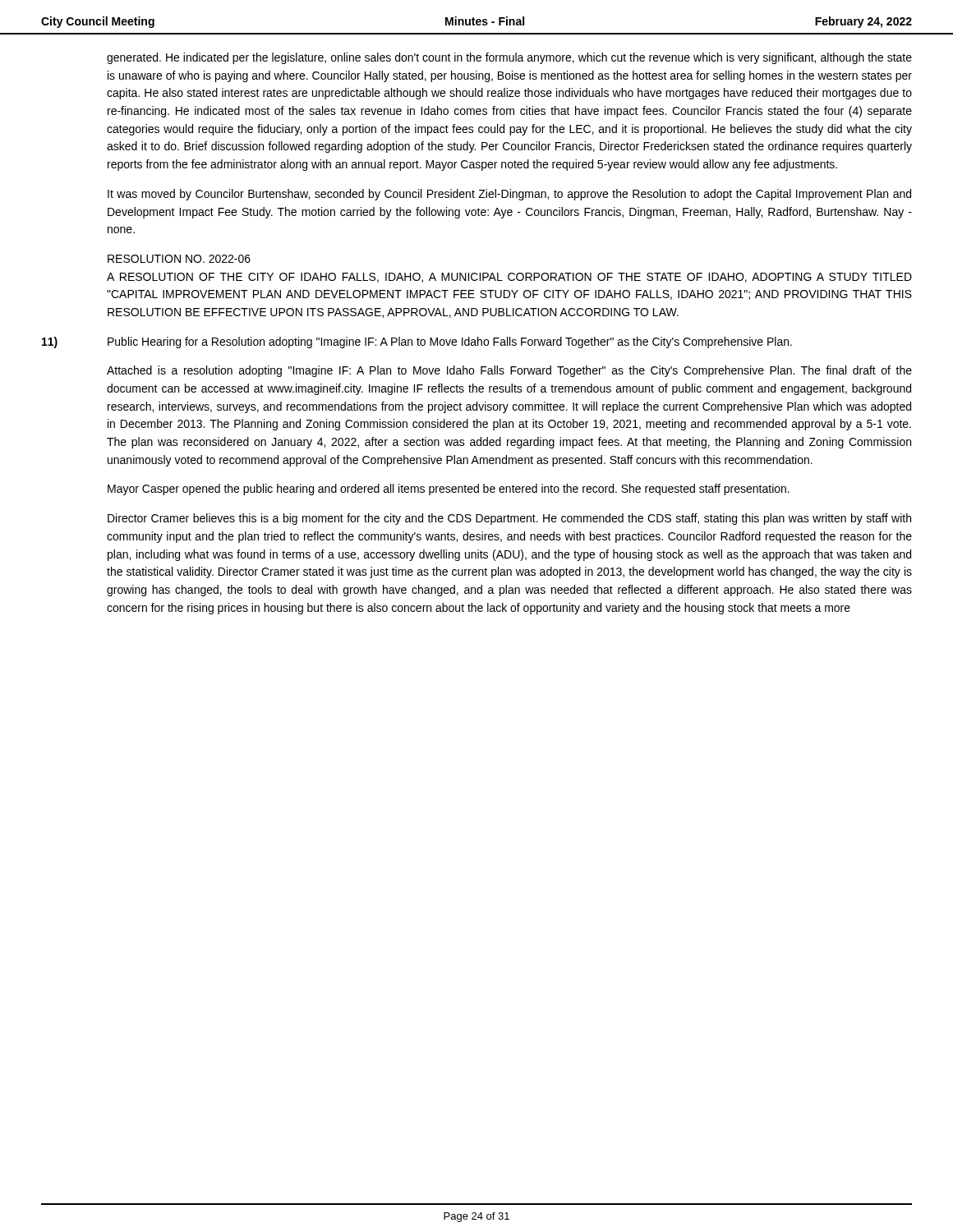Find the text block starting "It was moved by Councilor"
Image resolution: width=953 pixels, height=1232 pixels.
point(509,212)
